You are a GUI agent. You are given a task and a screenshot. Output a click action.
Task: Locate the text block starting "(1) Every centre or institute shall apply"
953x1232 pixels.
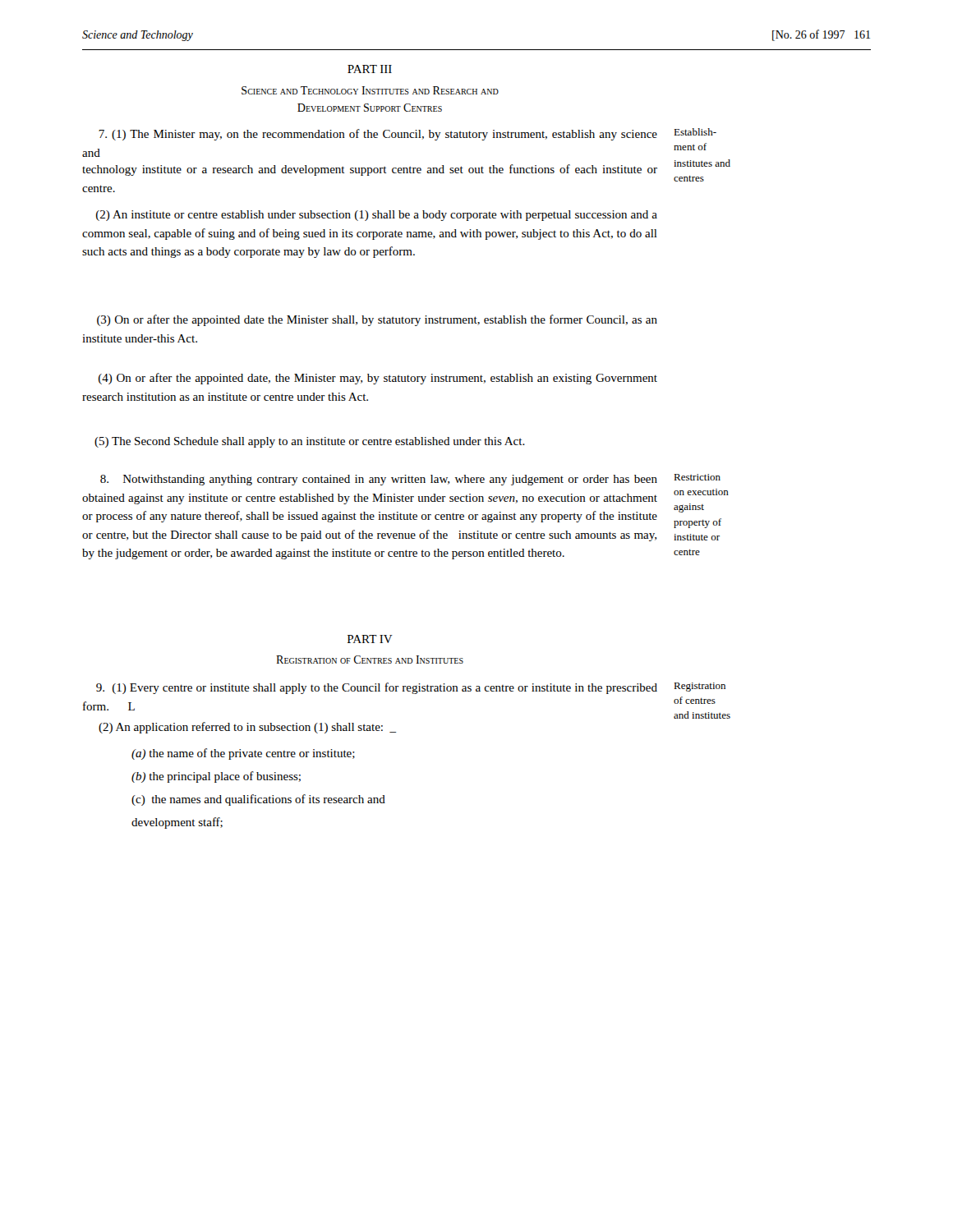(x=370, y=697)
